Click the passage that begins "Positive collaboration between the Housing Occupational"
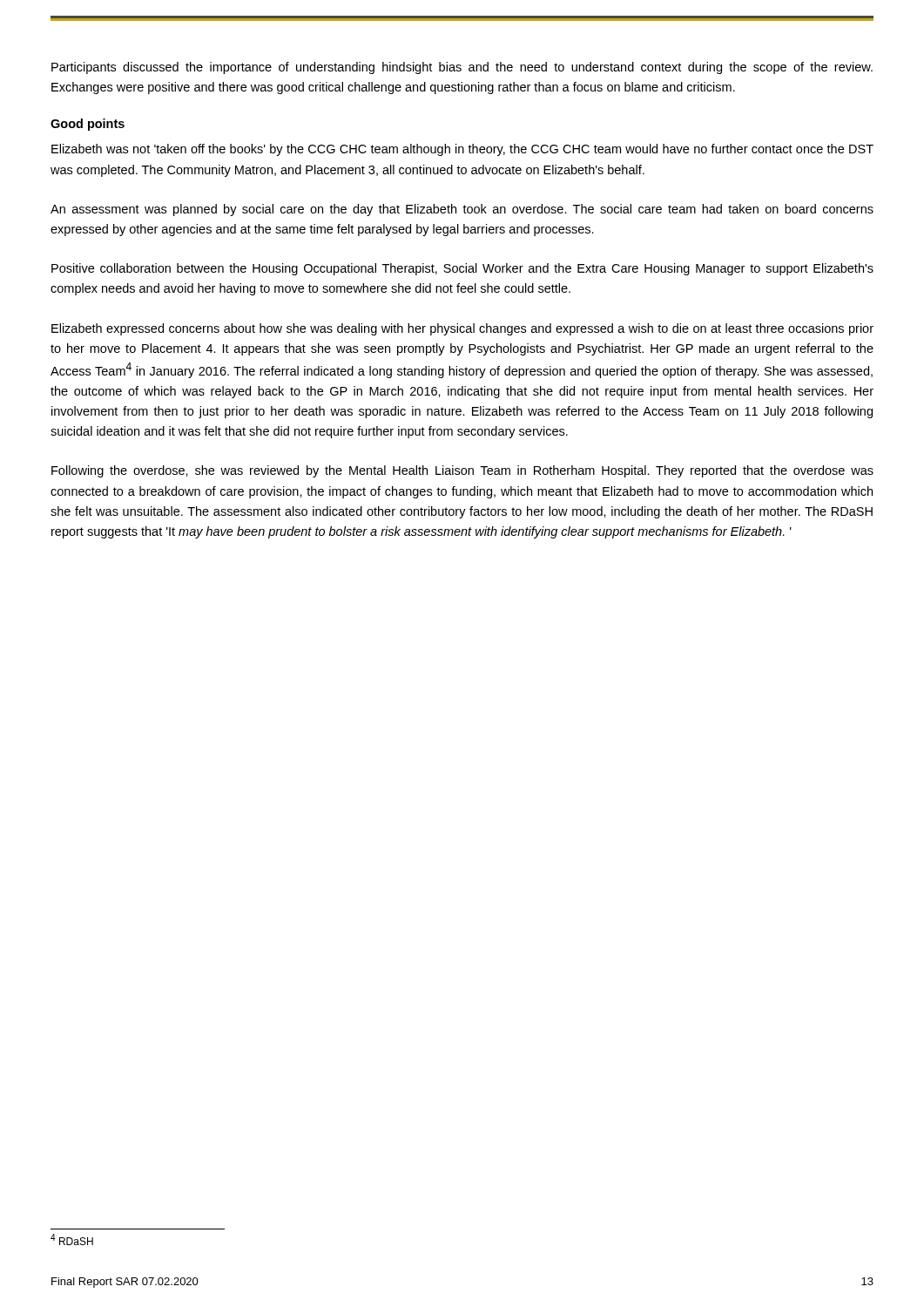 pyautogui.click(x=462, y=279)
